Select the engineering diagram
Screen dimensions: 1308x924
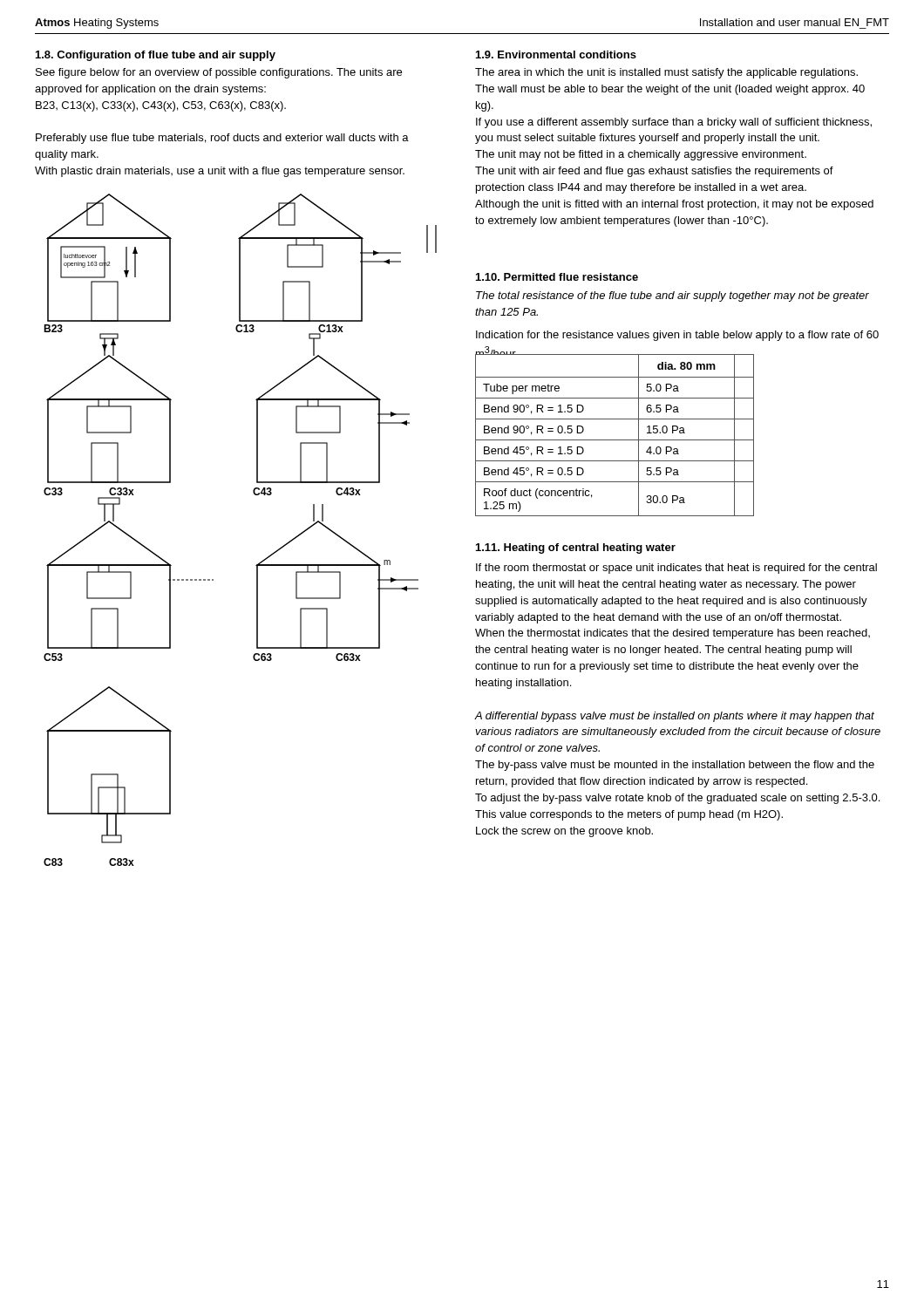[240, 530]
